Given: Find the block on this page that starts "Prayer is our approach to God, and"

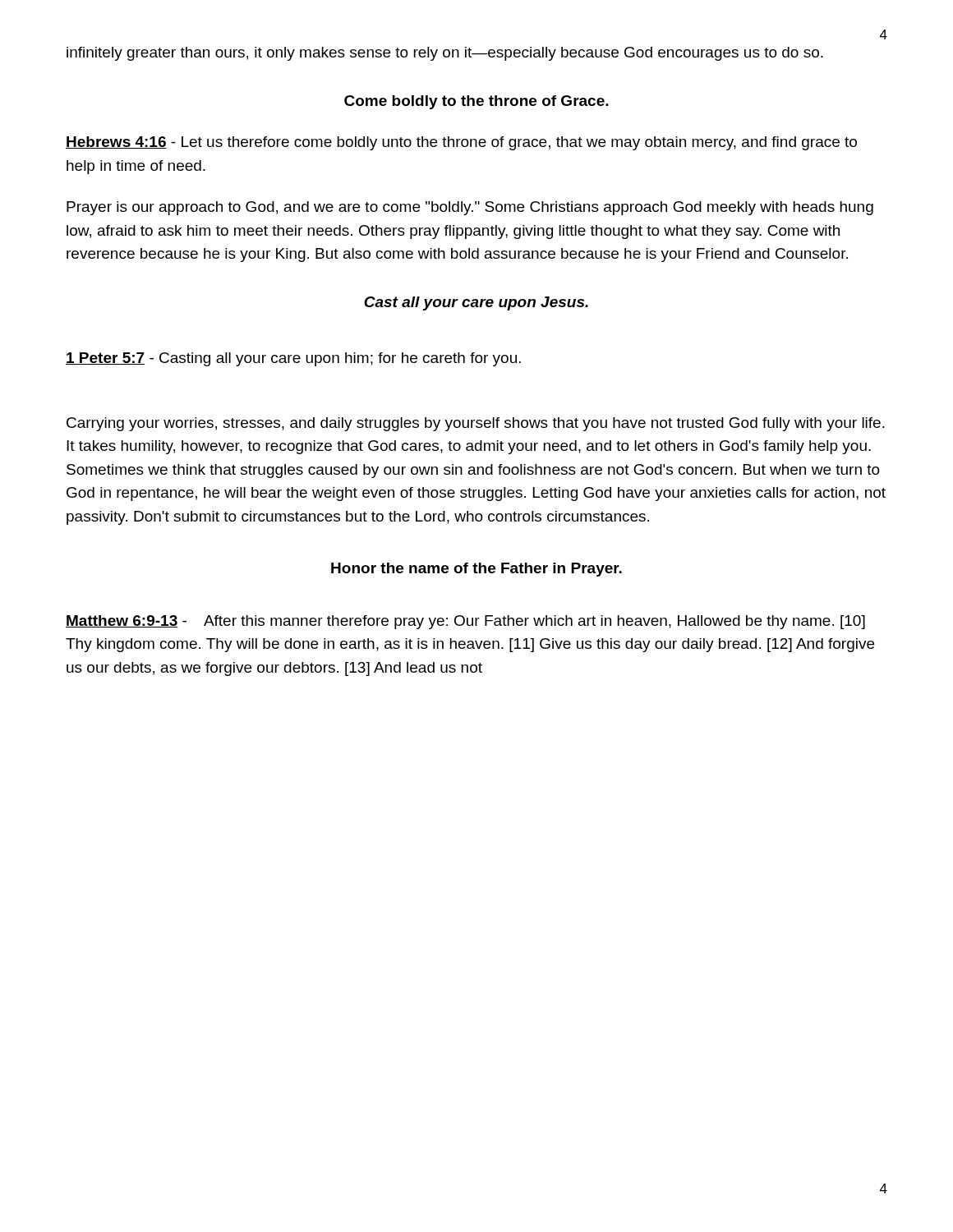Looking at the screenshot, I should click(470, 230).
